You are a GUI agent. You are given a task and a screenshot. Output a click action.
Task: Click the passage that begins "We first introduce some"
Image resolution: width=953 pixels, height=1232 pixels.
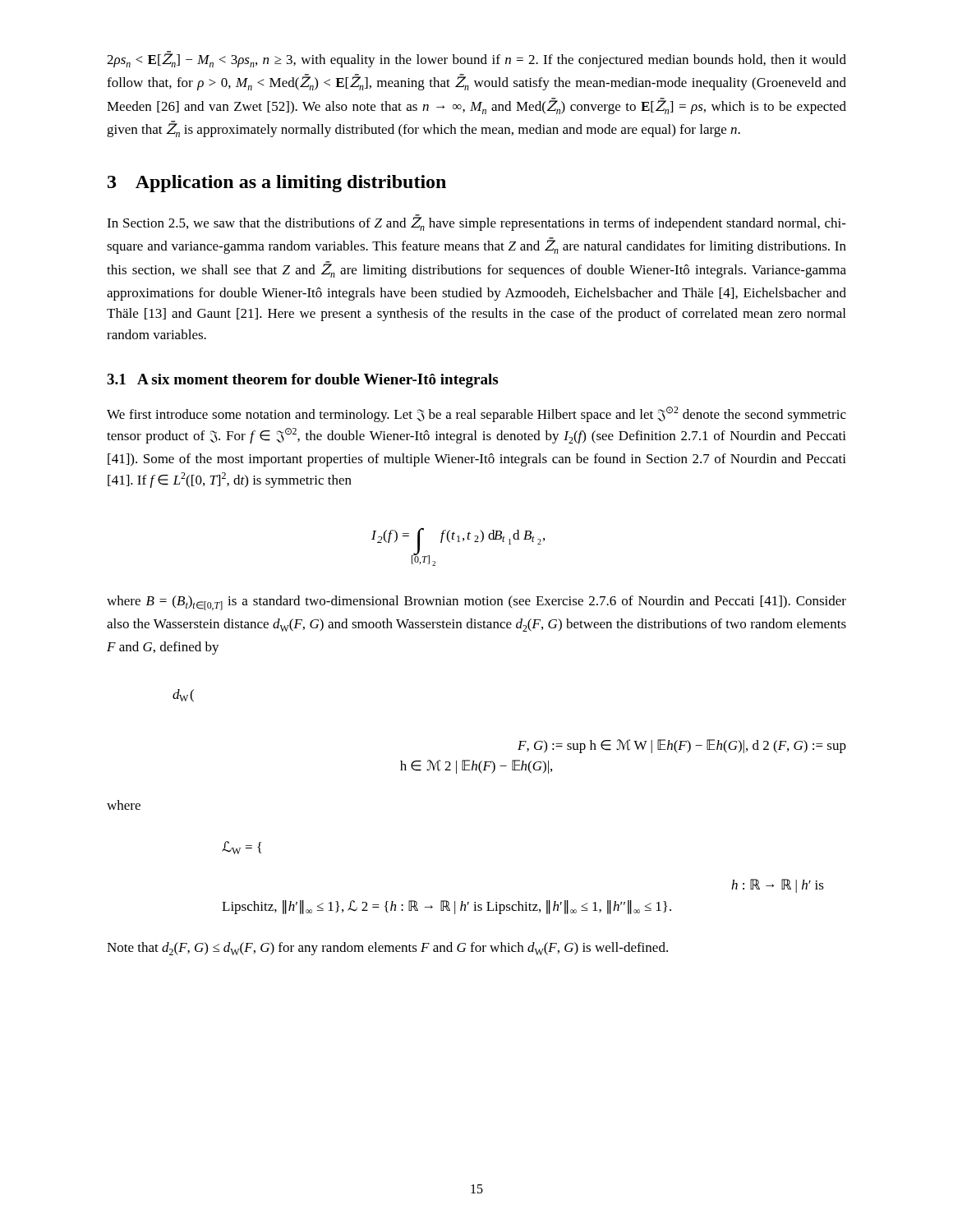pos(476,446)
